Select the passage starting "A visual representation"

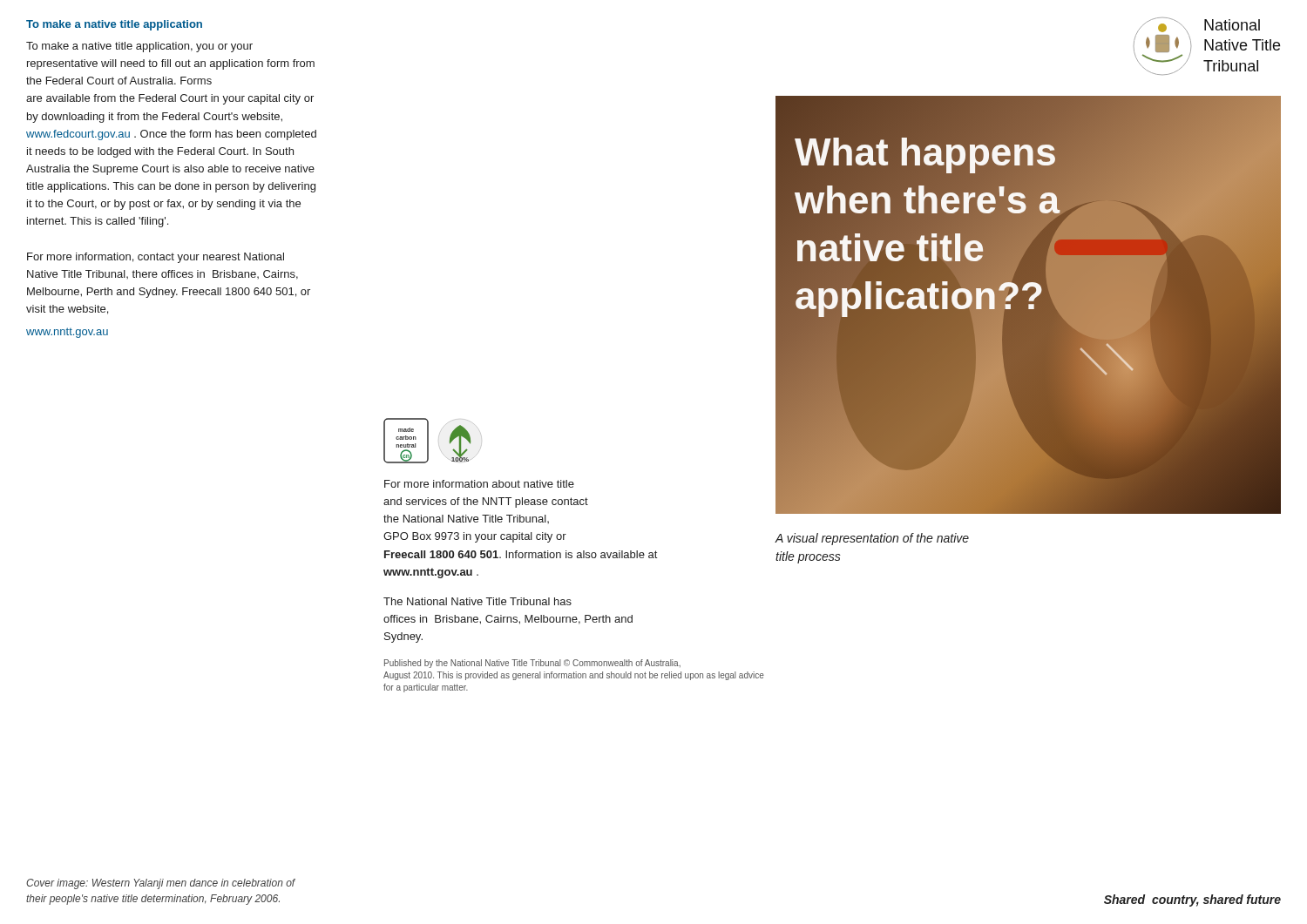point(872,547)
